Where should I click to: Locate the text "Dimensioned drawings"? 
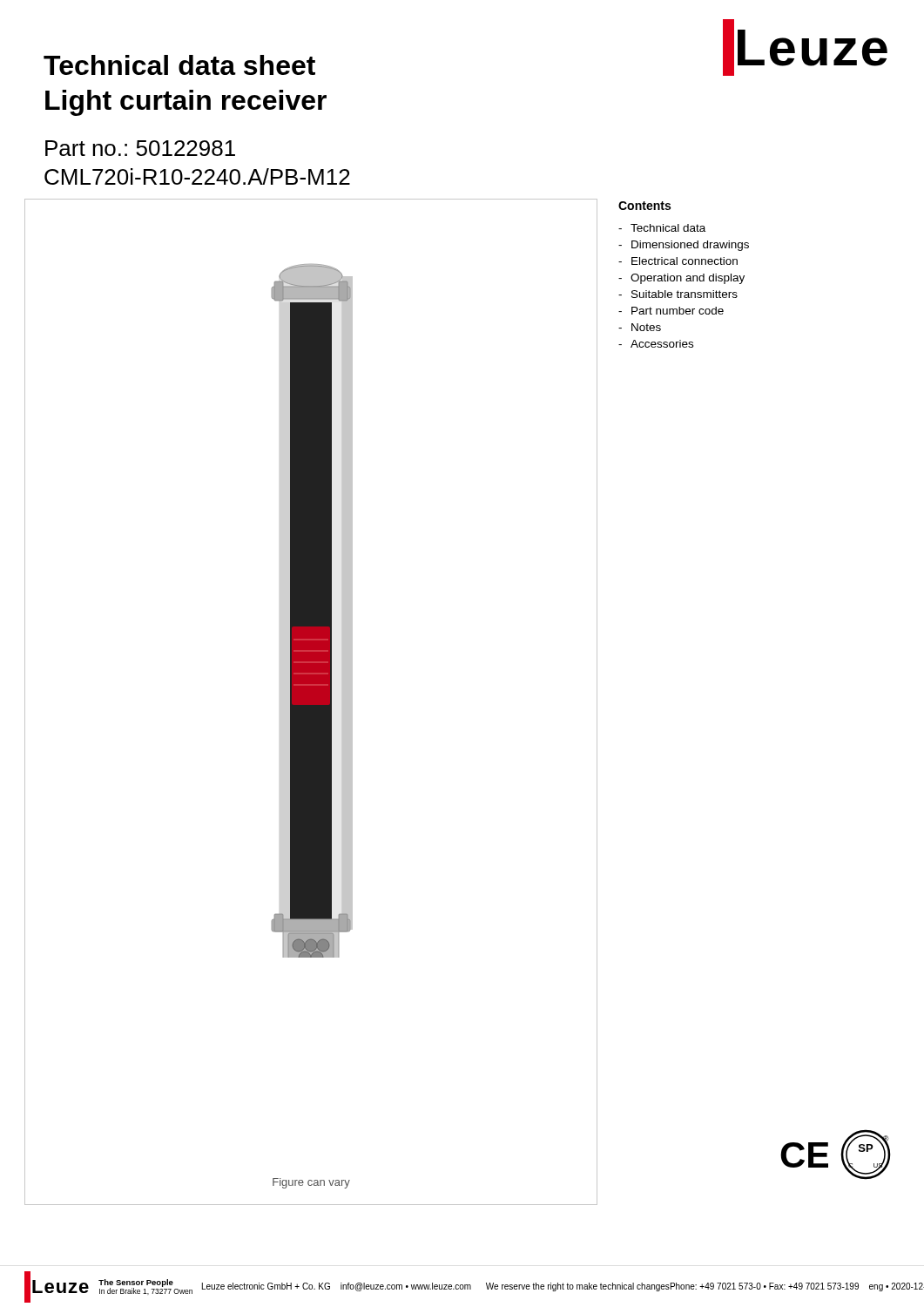[684, 244]
